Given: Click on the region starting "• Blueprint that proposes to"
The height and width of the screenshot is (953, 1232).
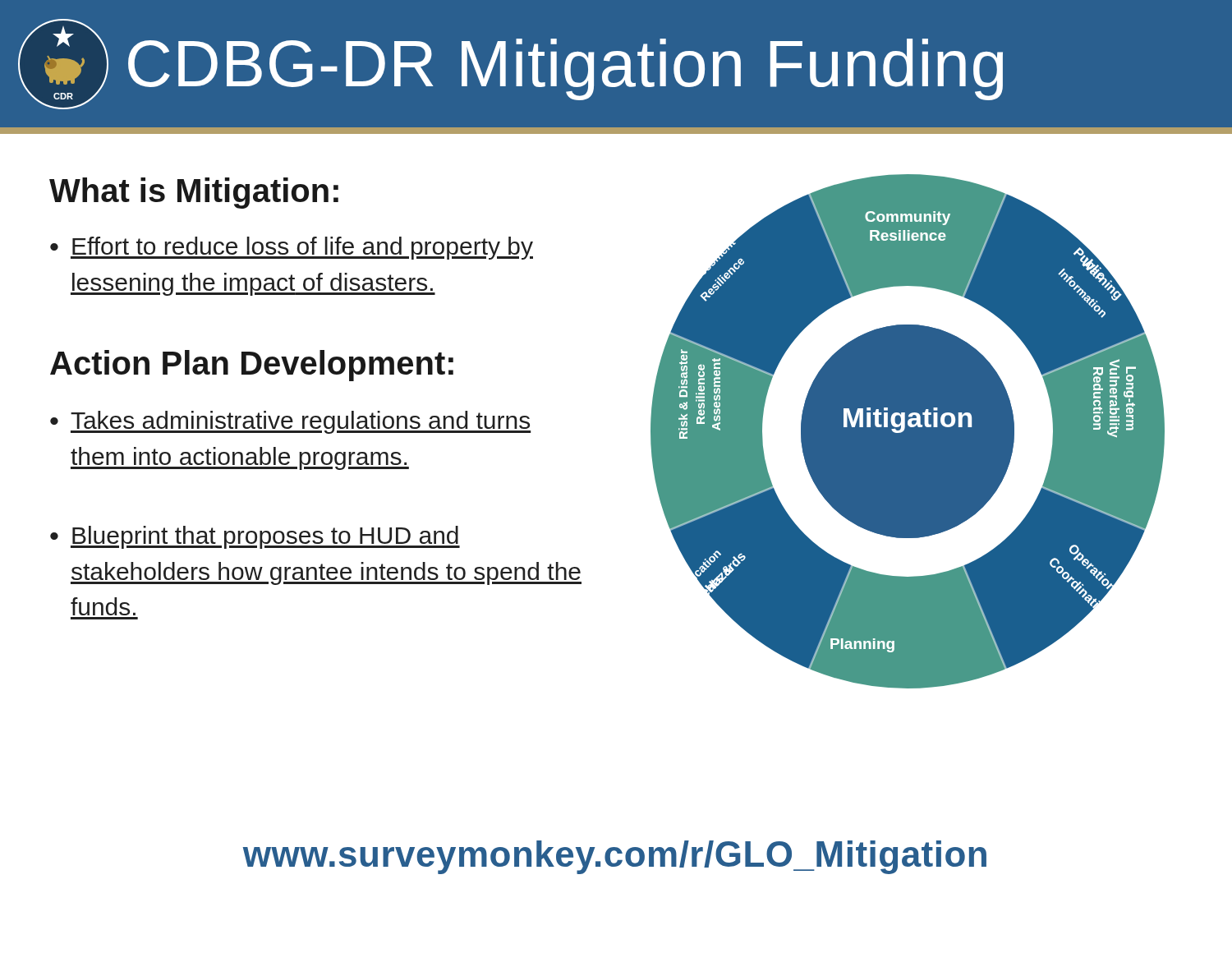Looking at the screenshot, I should coord(316,571).
